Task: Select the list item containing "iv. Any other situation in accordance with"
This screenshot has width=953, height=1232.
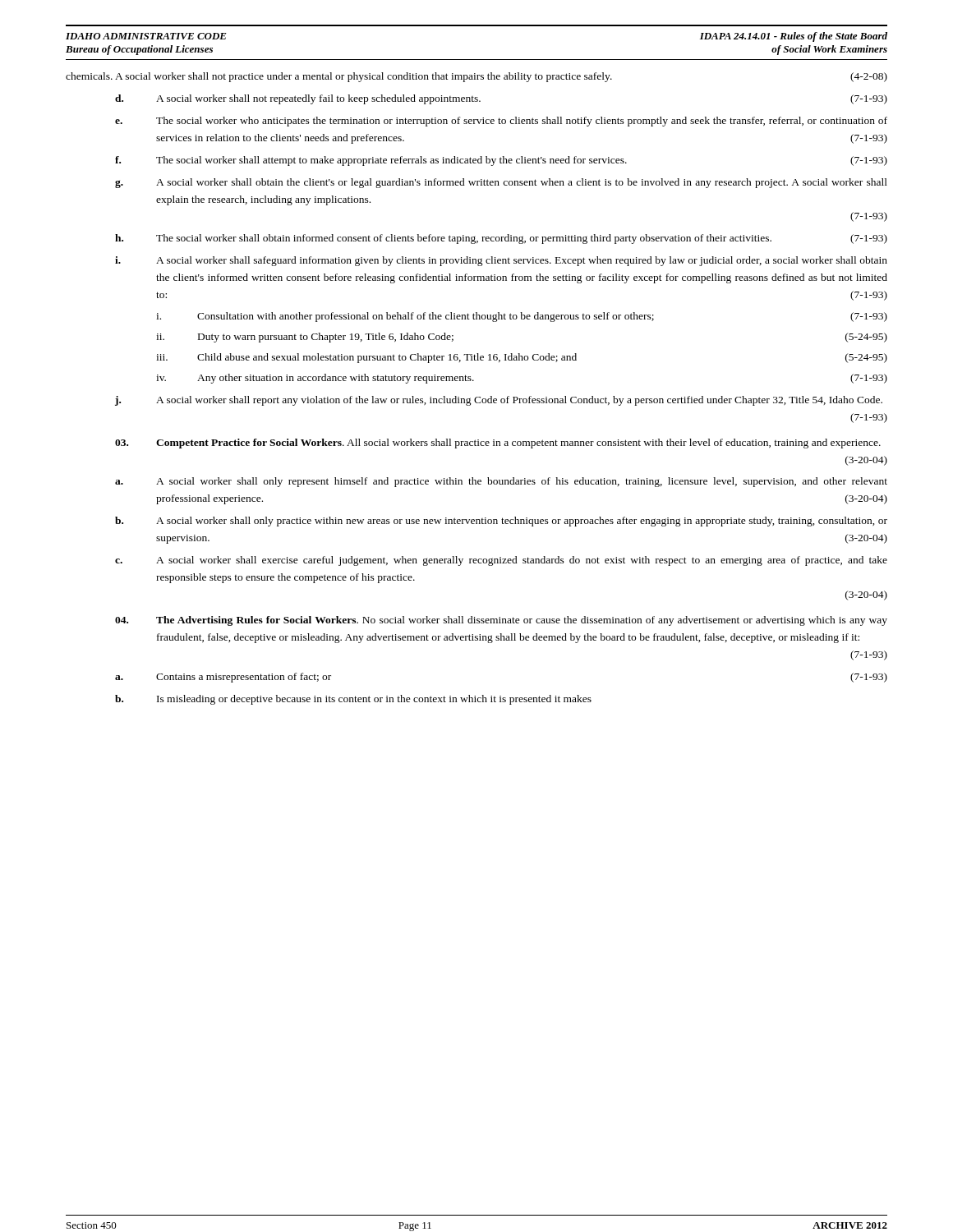Action: click(x=476, y=378)
